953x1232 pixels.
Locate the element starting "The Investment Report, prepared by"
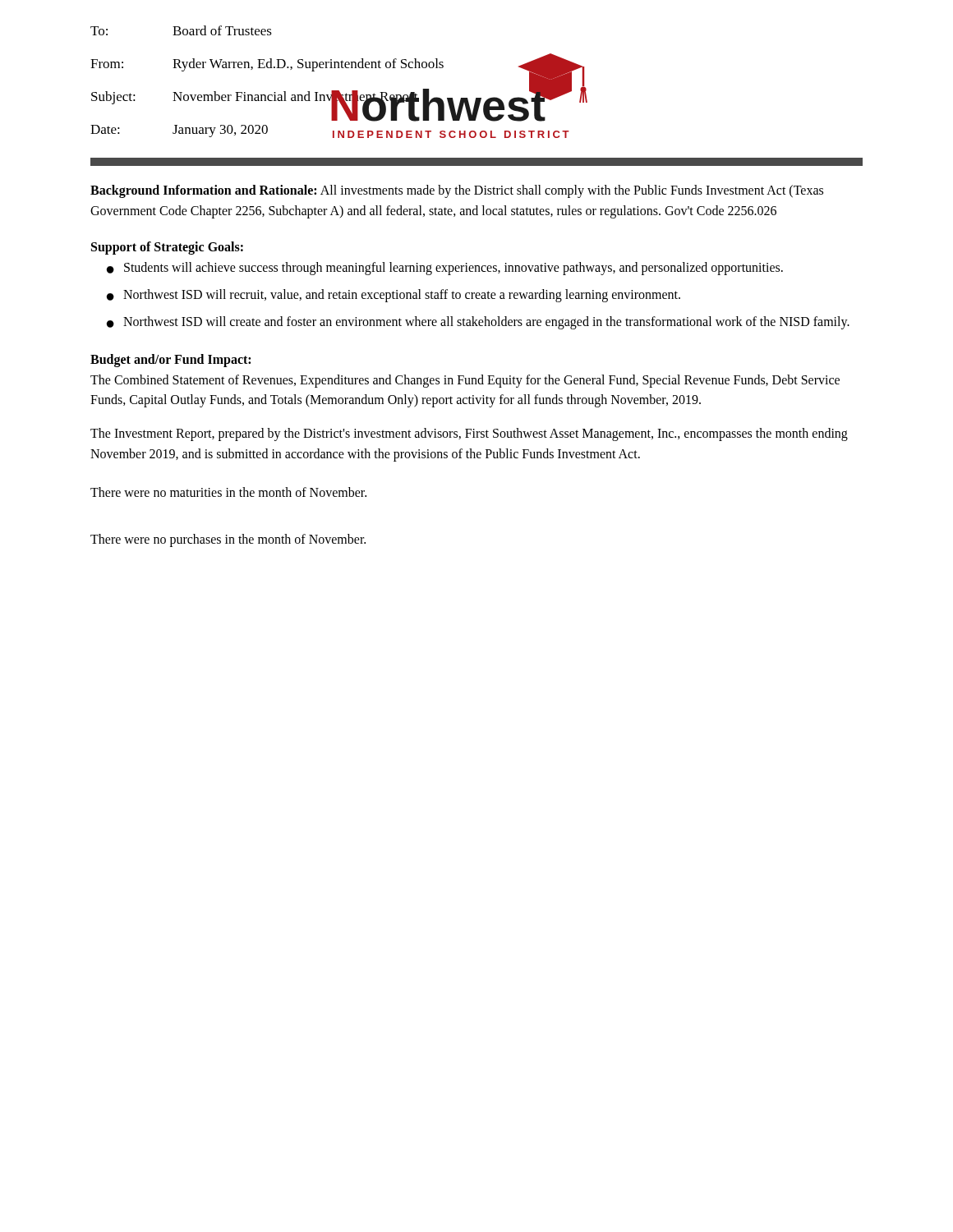[469, 444]
